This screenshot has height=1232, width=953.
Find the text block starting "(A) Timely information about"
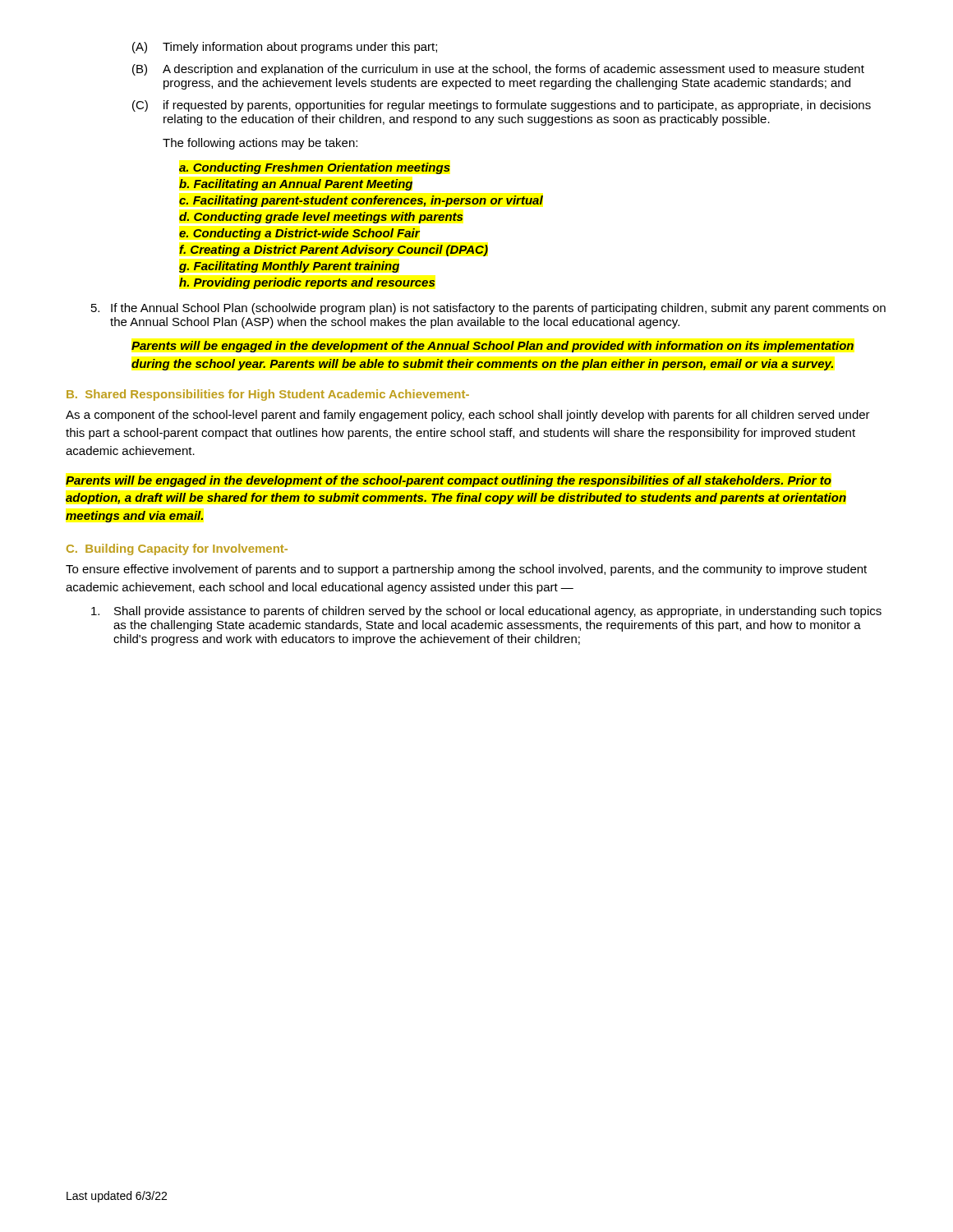point(285,46)
